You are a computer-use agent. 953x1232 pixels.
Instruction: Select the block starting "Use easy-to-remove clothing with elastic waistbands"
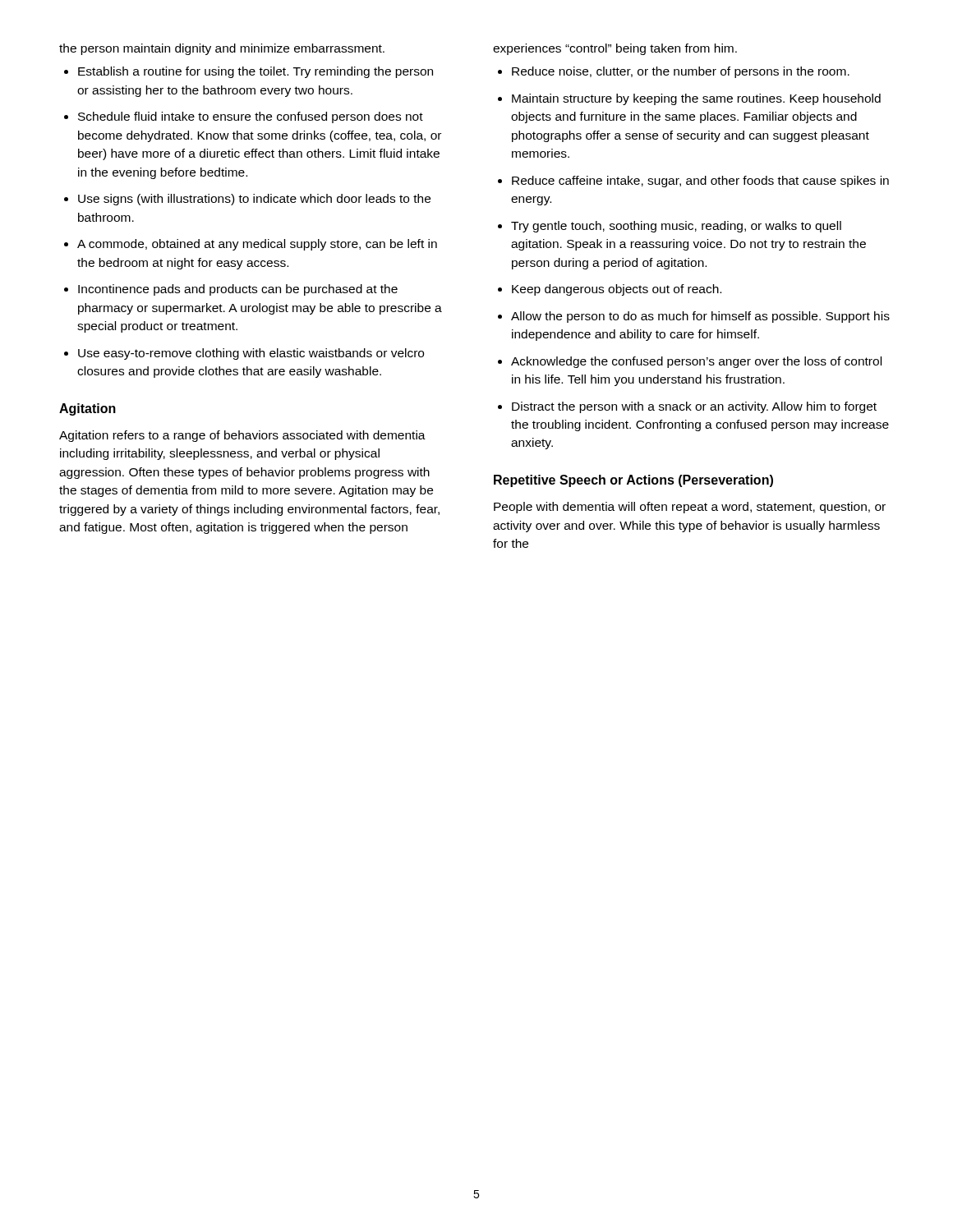coord(251,362)
